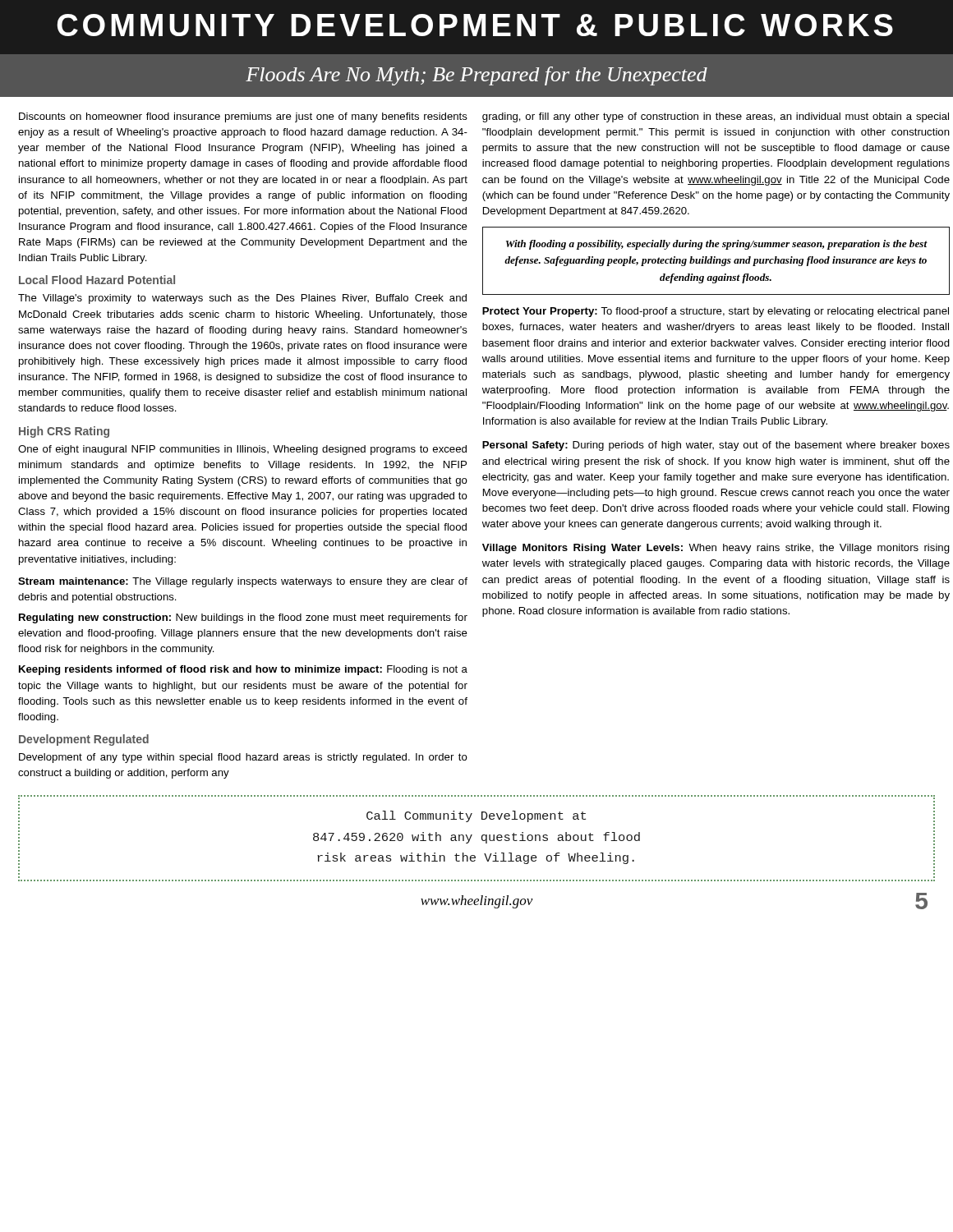
Task: Locate the text block starting "Stream maintenance: The Village regularly inspects waterways to"
Action: coord(243,589)
